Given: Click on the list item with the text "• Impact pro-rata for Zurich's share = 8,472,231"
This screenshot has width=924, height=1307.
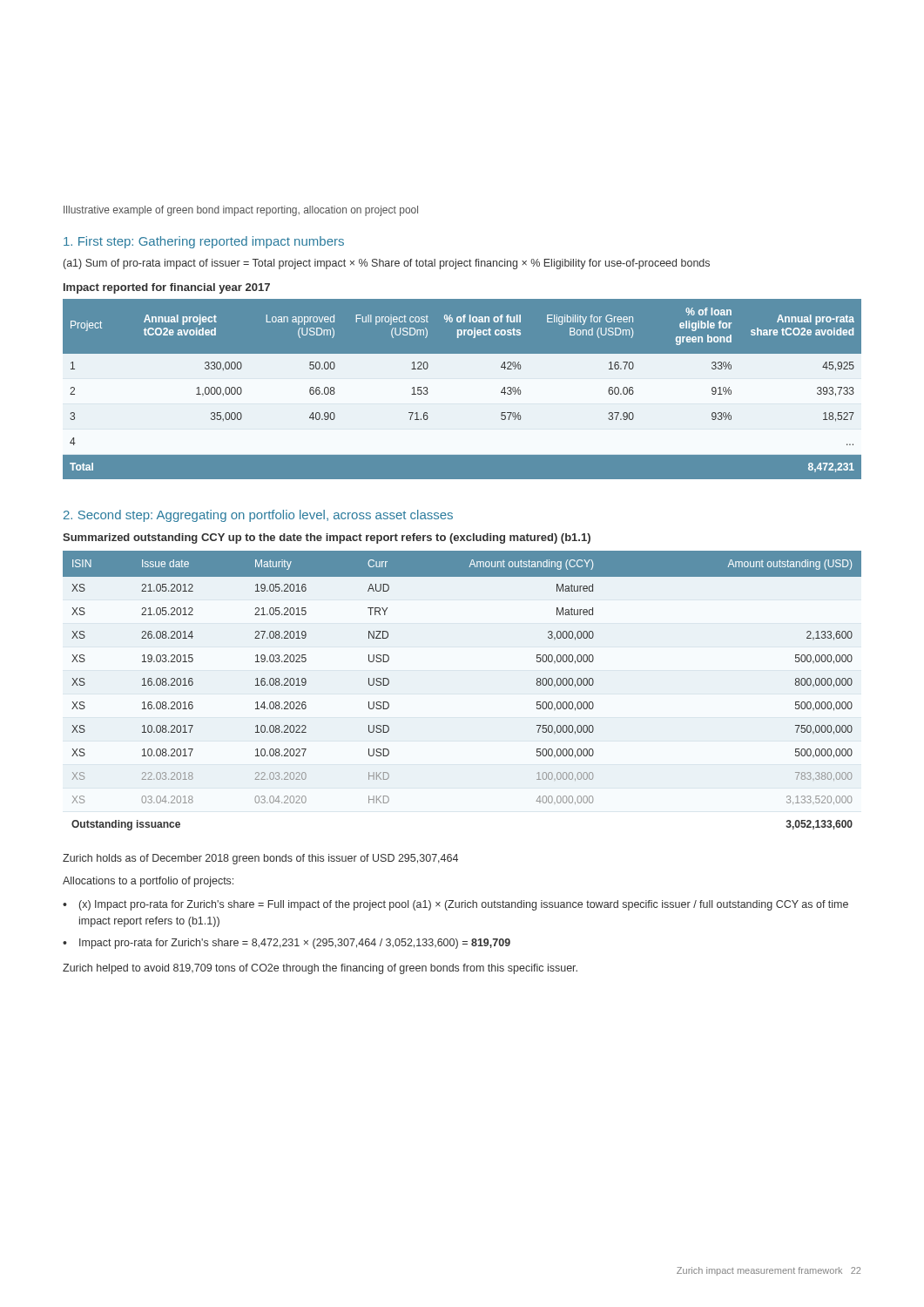Looking at the screenshot, I should 462,943.
